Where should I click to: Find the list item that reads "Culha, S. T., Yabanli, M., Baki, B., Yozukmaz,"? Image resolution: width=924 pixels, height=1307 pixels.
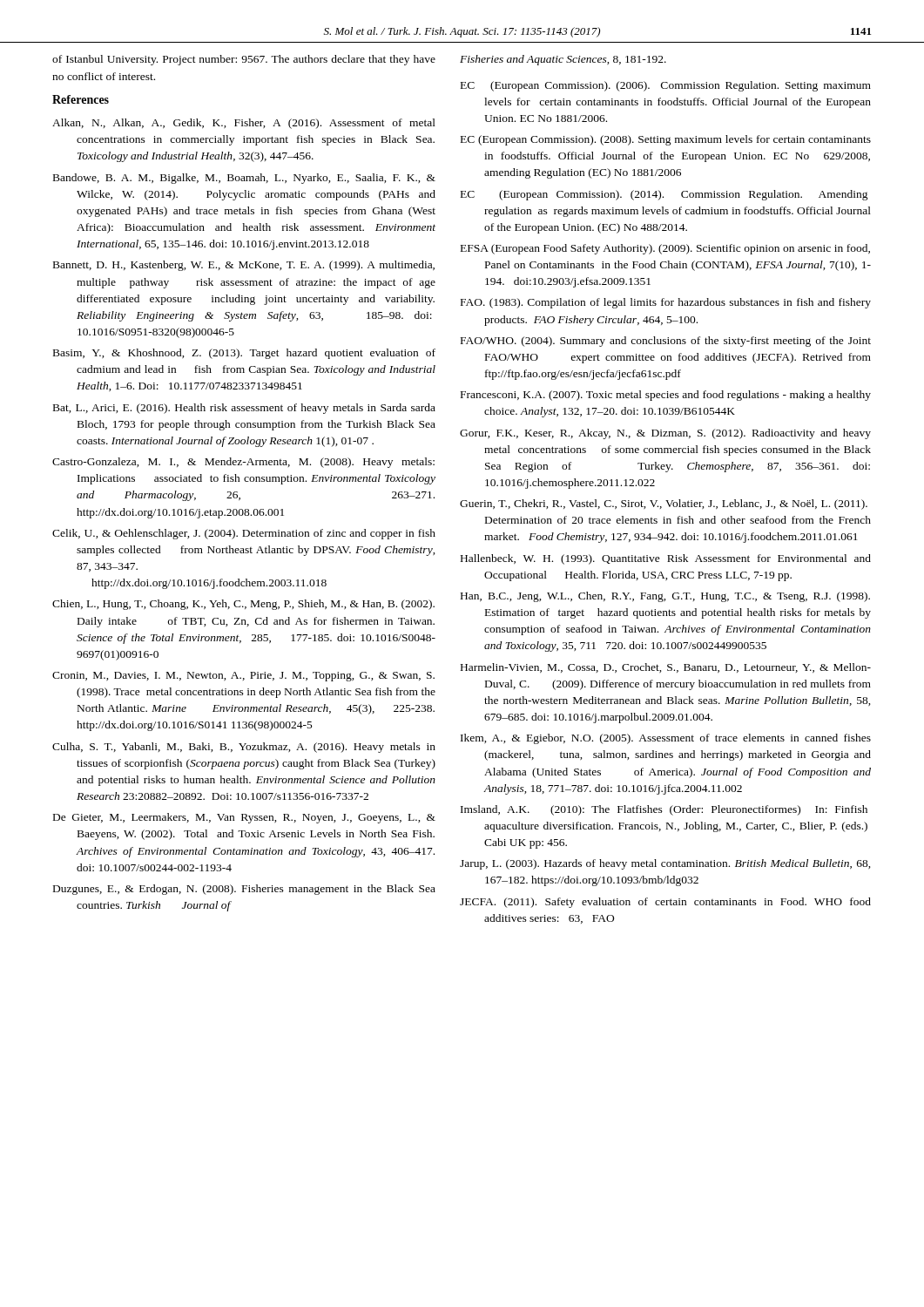pyautogui.click(x=244, y=771)
